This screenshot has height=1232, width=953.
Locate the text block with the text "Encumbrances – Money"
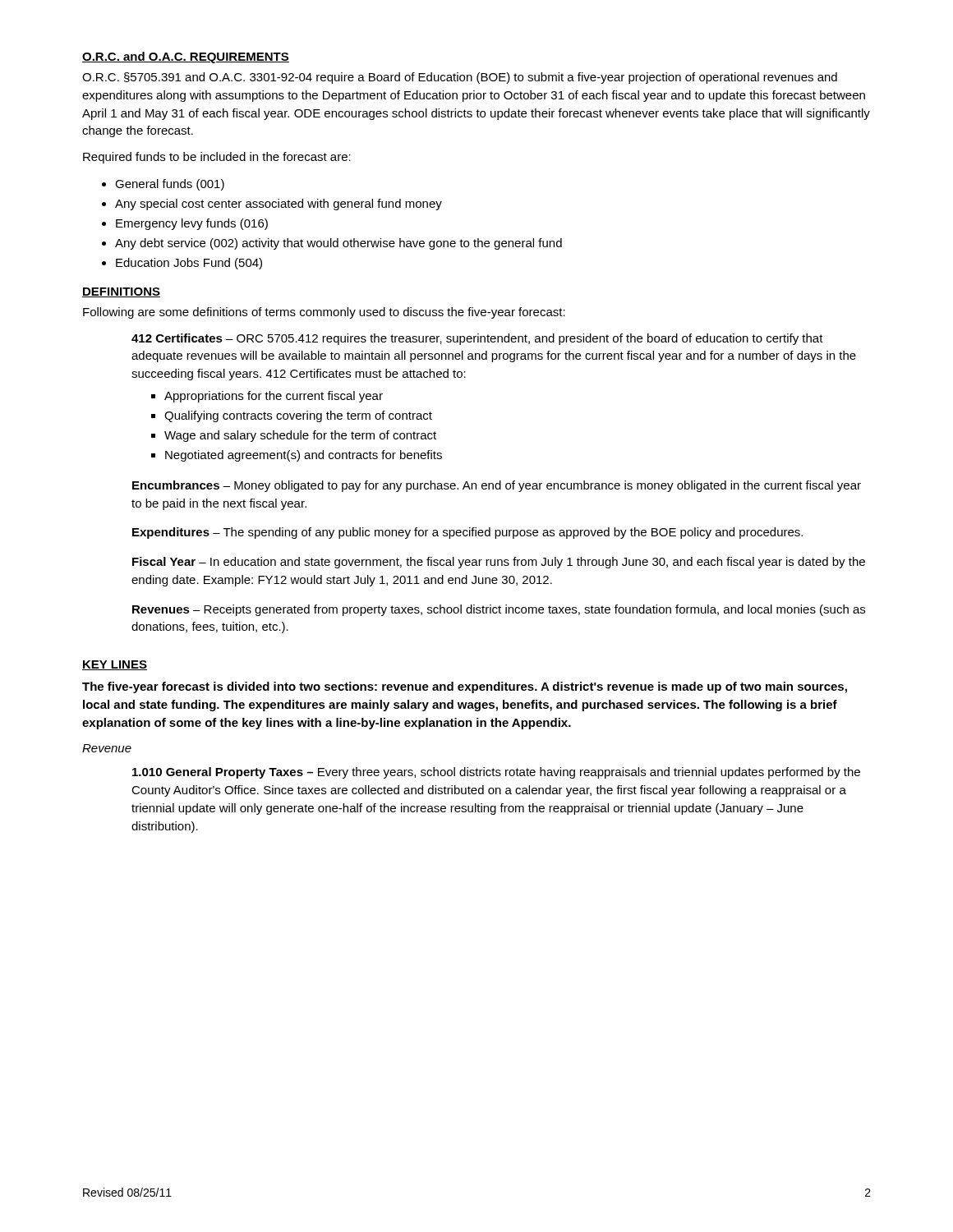coord(496,494)
